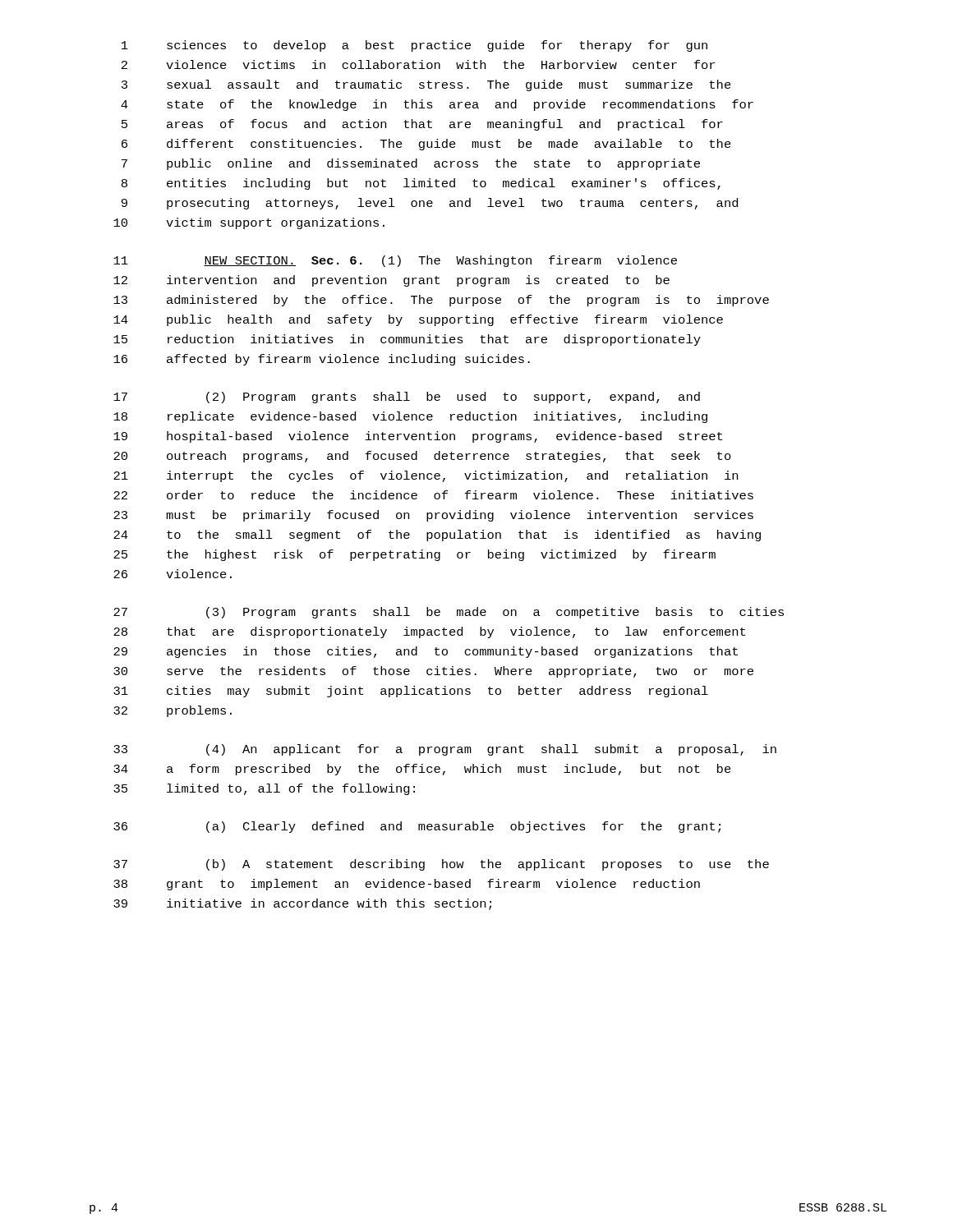This screenshot has height=1232, width=953.
Task: Navigate to the element starting "36 (a) Clearly defined and measurable"
Action: [x=488, y=827]
